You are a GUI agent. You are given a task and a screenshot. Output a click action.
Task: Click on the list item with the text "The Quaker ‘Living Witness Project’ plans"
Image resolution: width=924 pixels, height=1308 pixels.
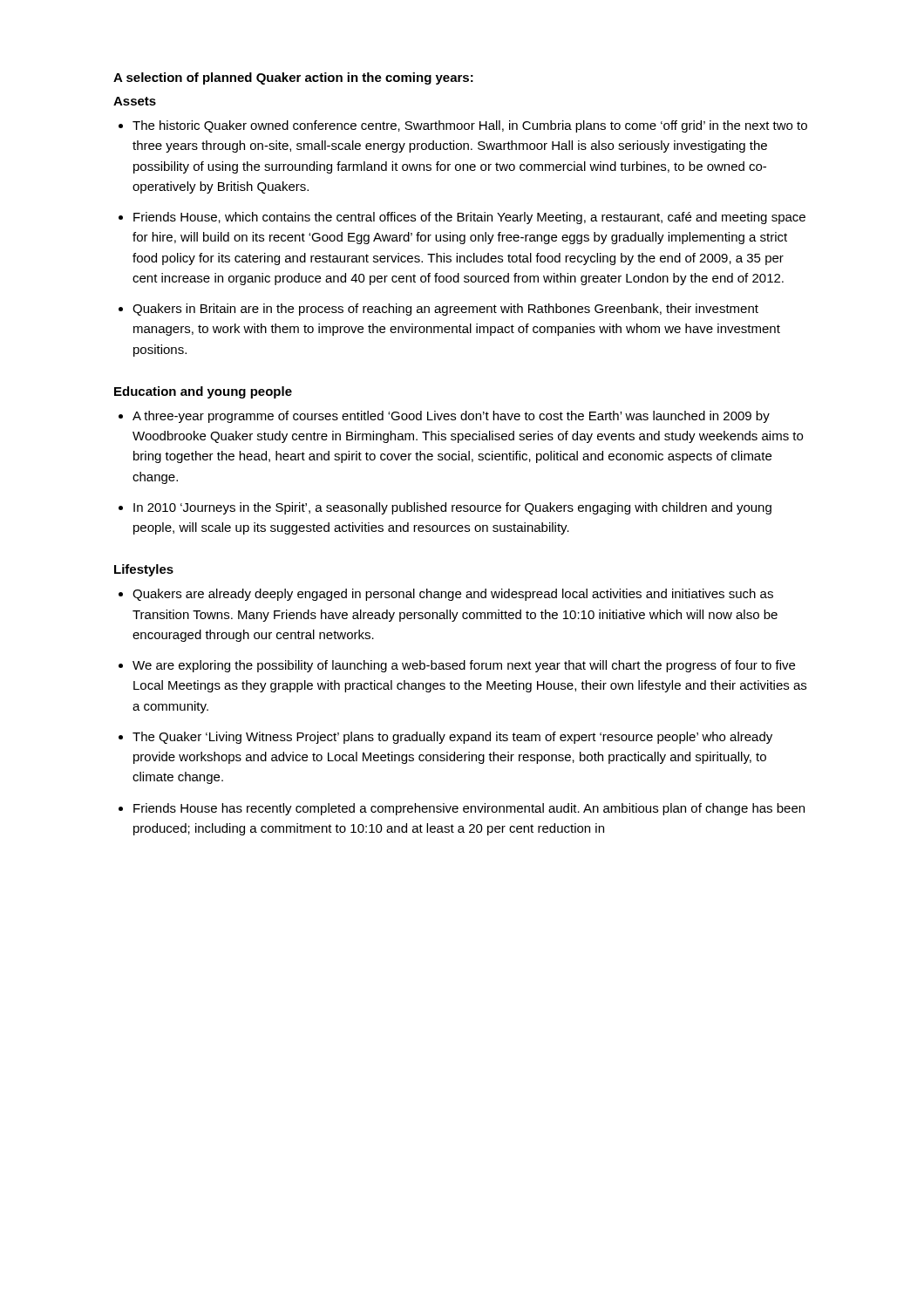pyautogui.click(x=453, y=756)
